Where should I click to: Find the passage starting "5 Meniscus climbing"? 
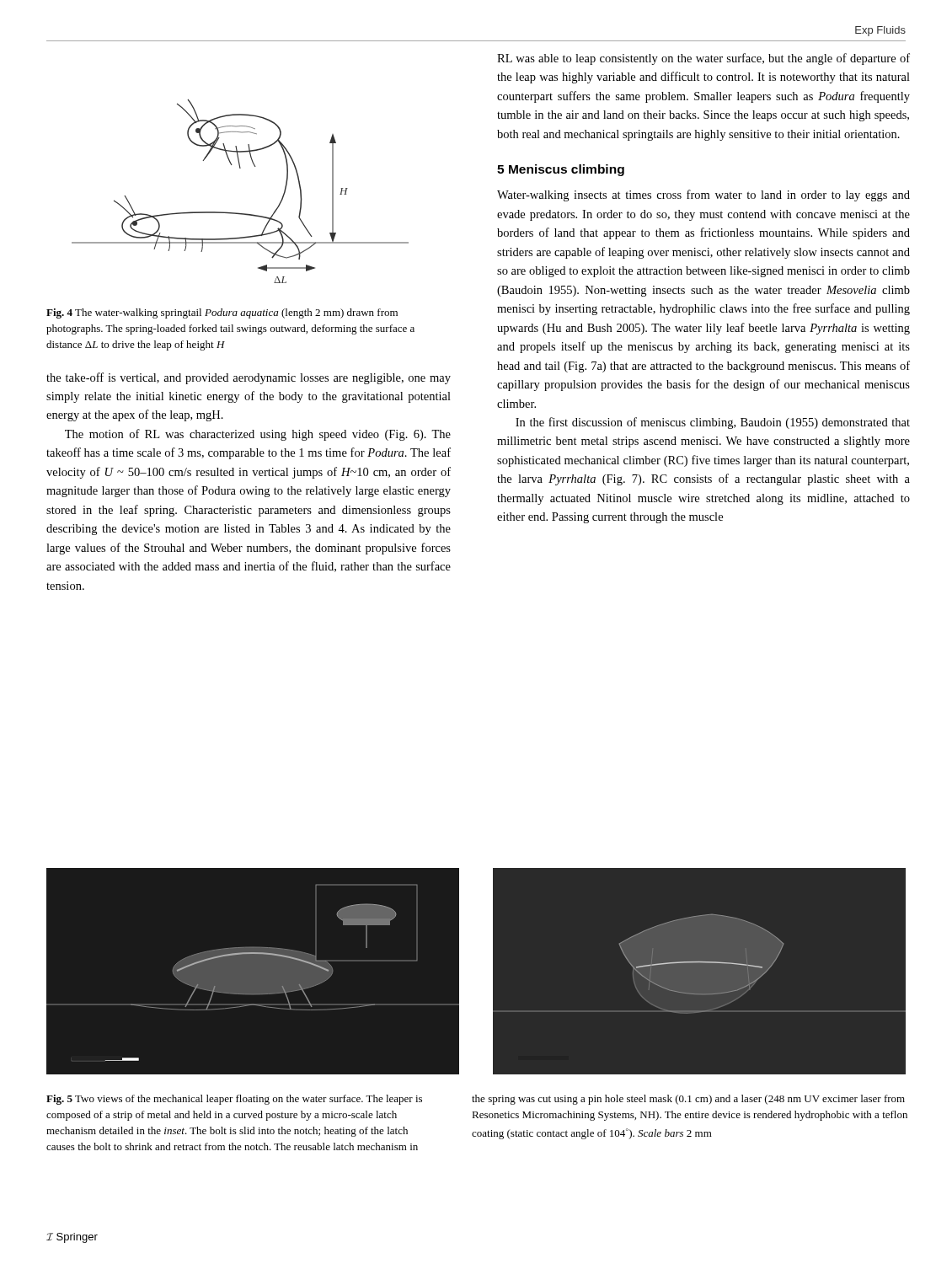coord(561,169)
